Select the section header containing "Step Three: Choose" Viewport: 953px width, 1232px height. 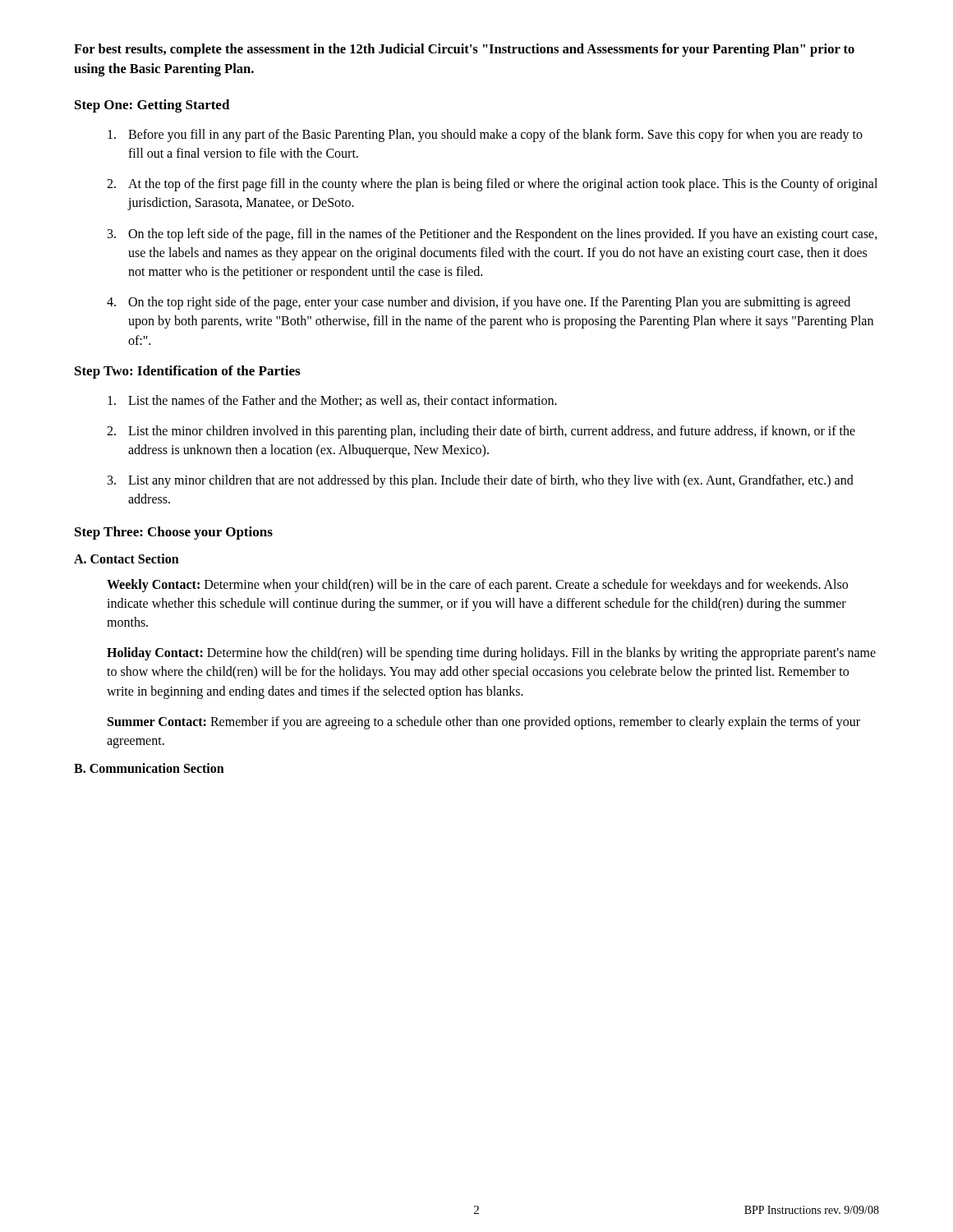173,532
